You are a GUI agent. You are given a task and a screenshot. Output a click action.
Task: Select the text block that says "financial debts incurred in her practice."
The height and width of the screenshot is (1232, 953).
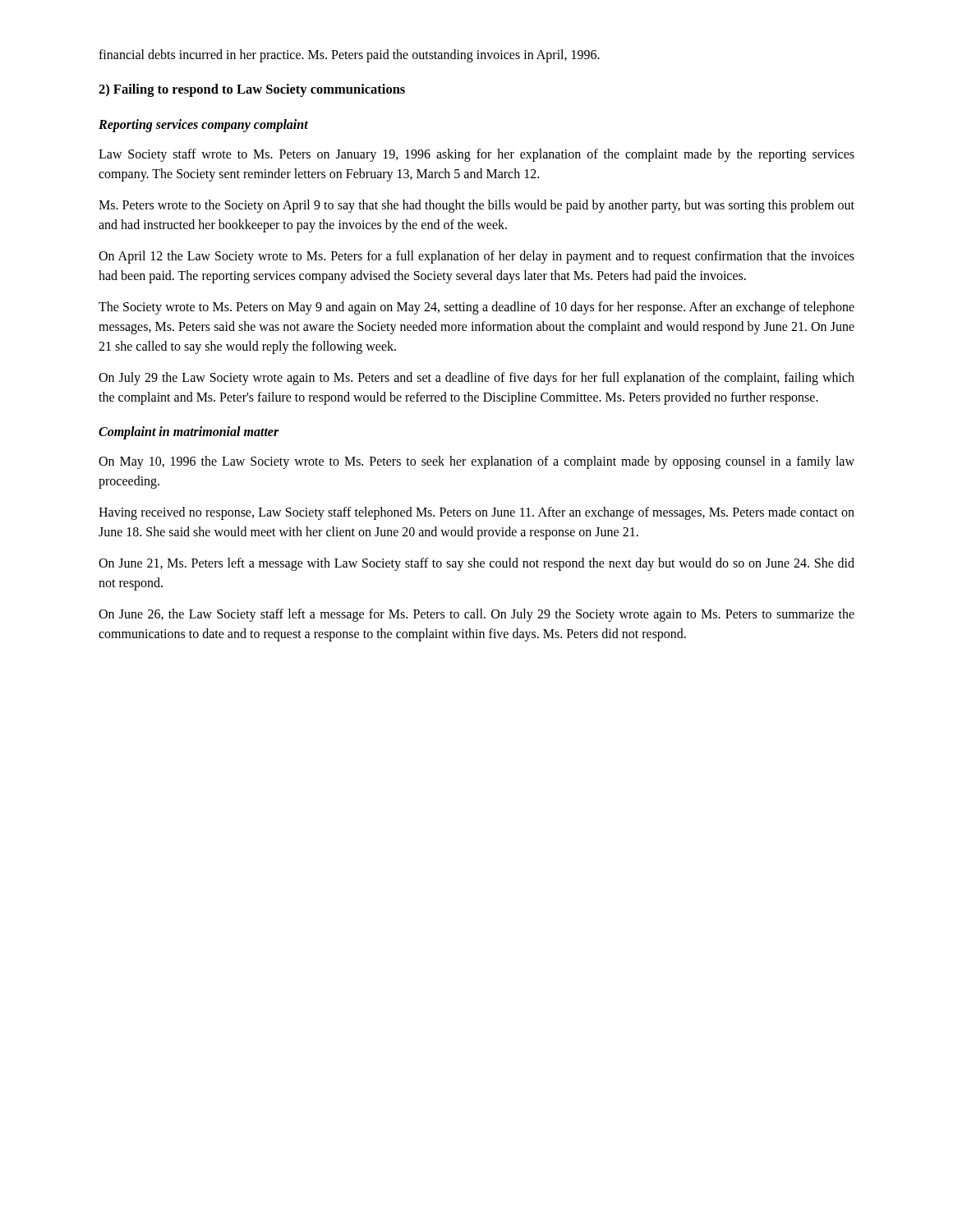point(476,55)
